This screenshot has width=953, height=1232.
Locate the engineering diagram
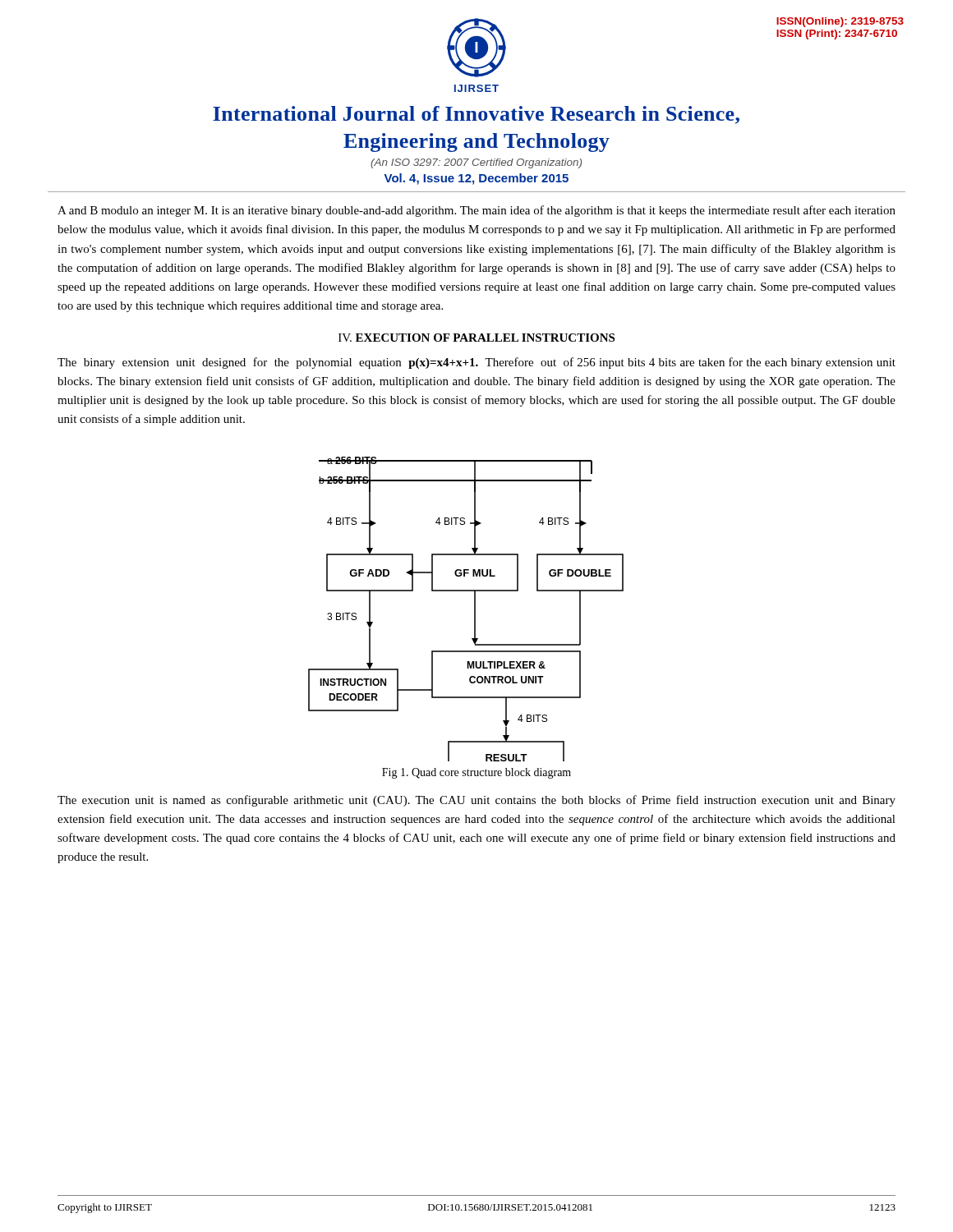(x=476, y=601)
